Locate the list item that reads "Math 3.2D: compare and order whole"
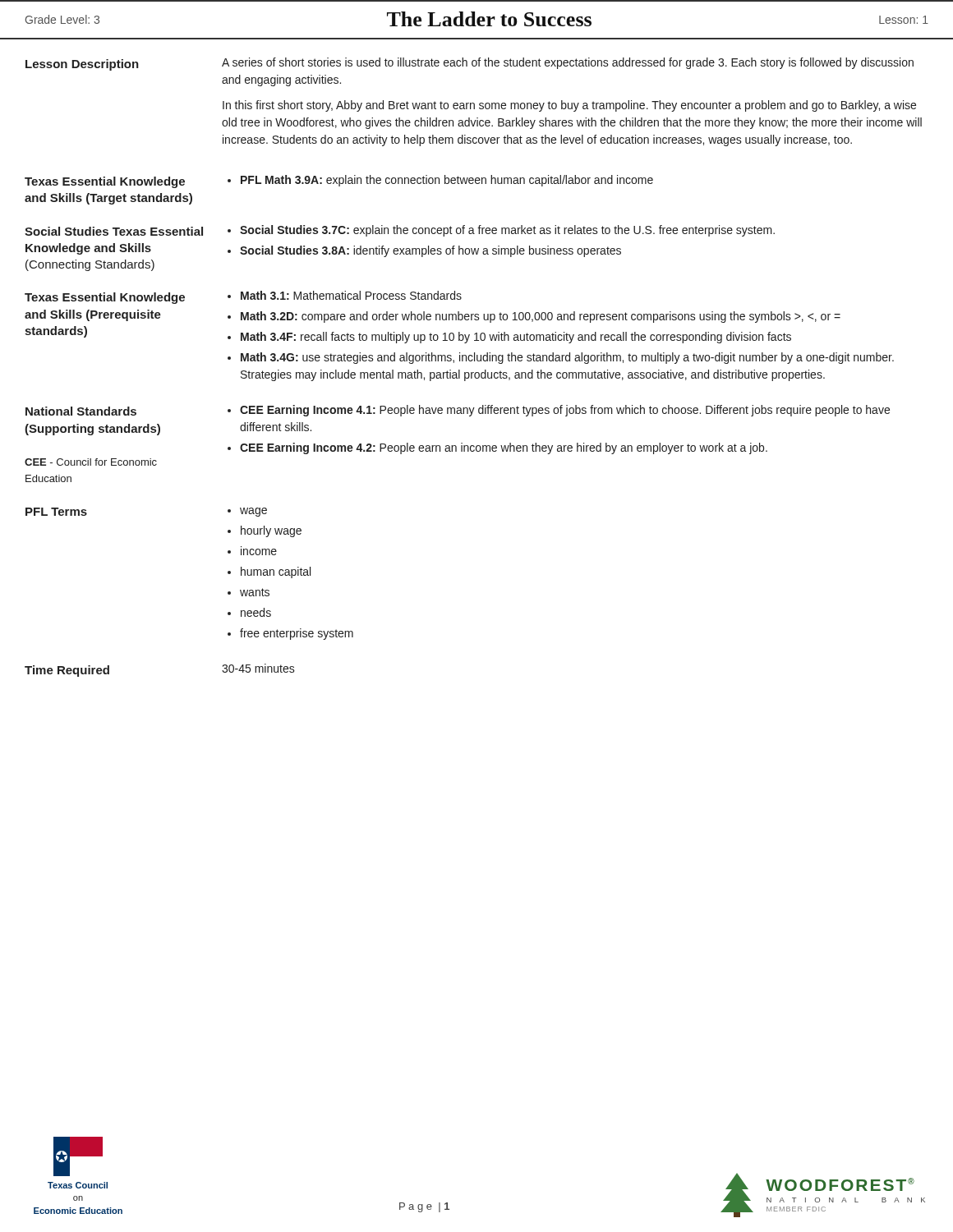Screen dimensions: 1232x953 [x=540, y=316]
